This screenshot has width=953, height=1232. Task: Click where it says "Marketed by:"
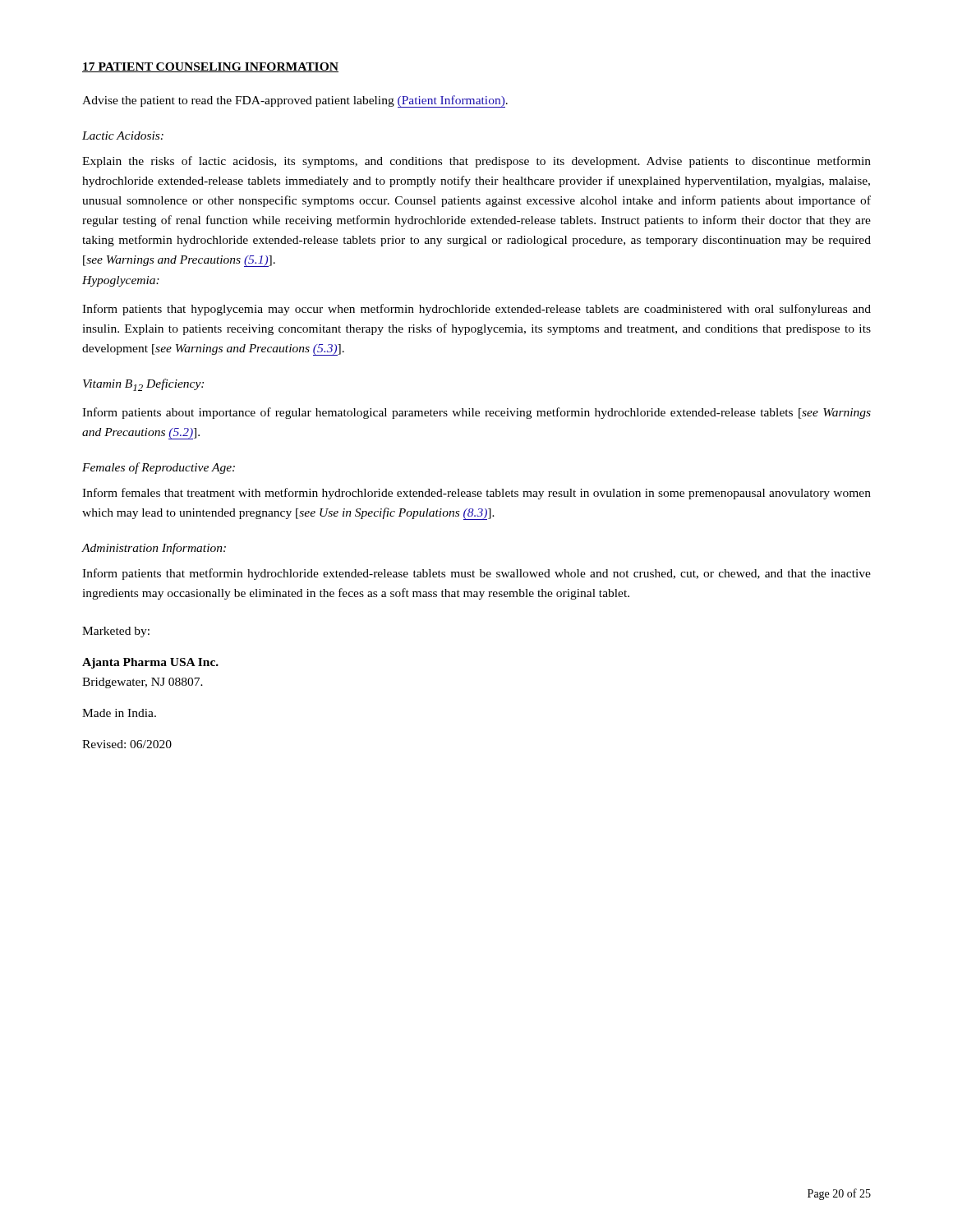click(116, 631)
